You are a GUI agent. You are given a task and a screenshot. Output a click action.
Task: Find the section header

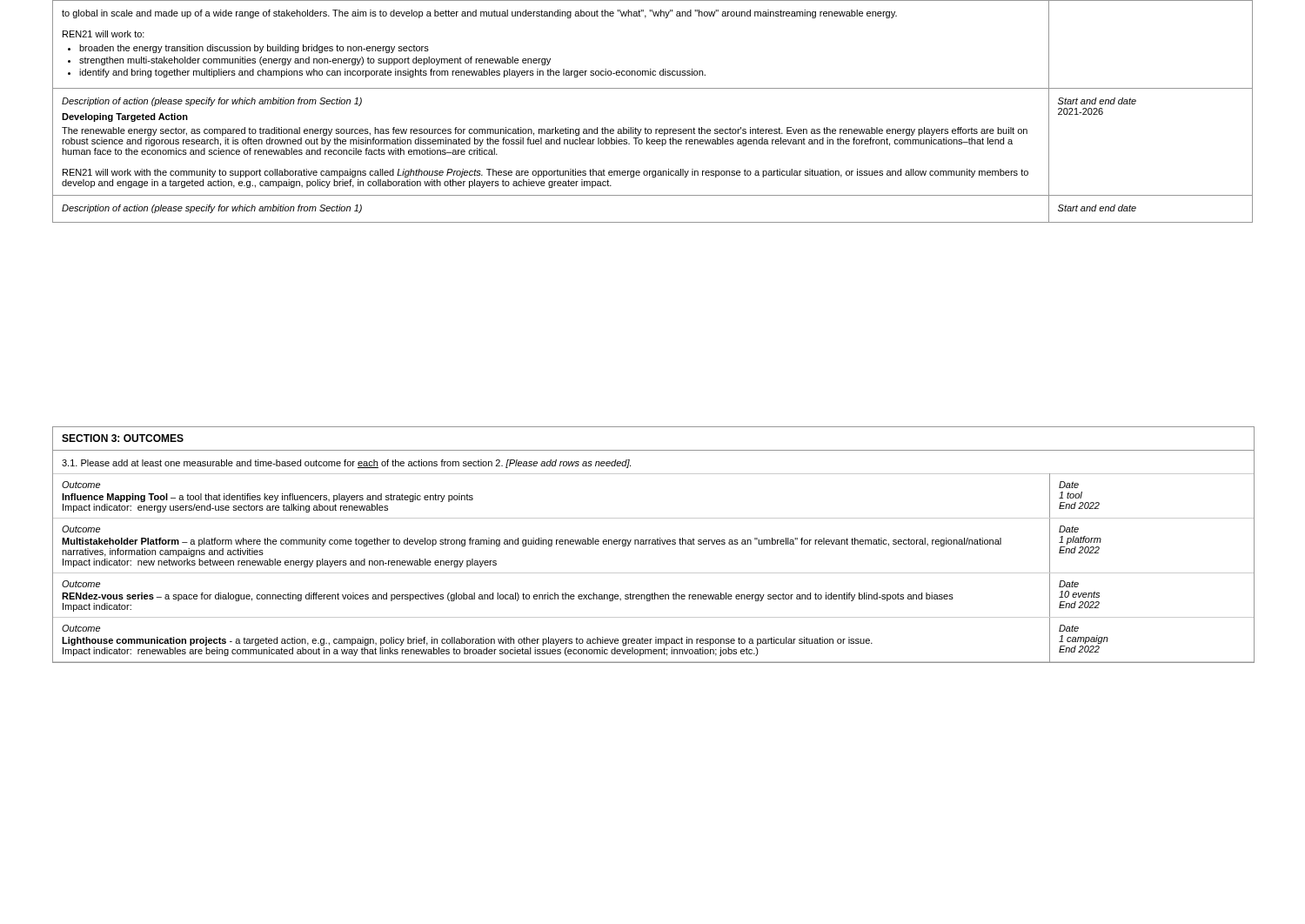(x=123, y=439)
